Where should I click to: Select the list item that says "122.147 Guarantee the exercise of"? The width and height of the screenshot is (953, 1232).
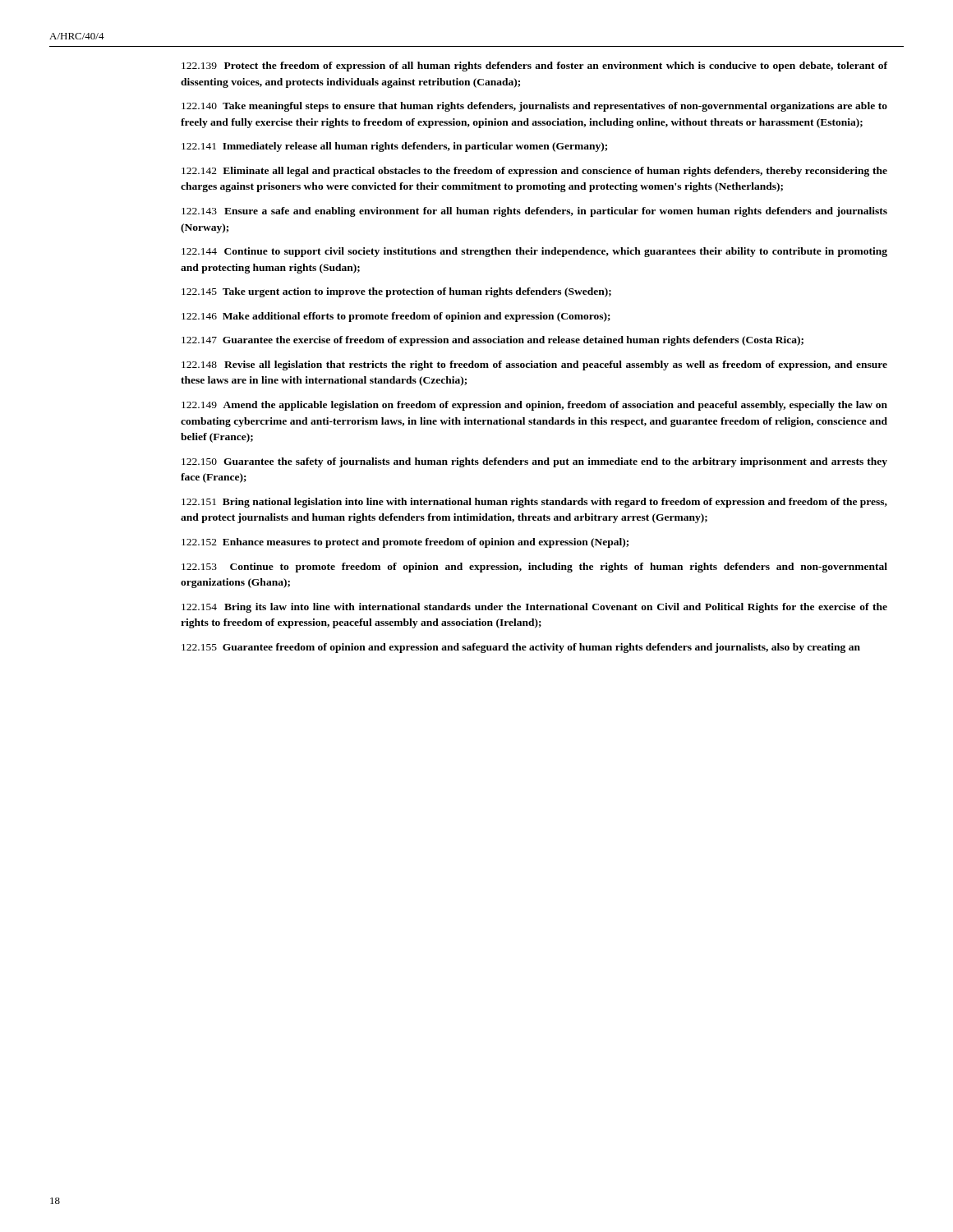(493, 340)
